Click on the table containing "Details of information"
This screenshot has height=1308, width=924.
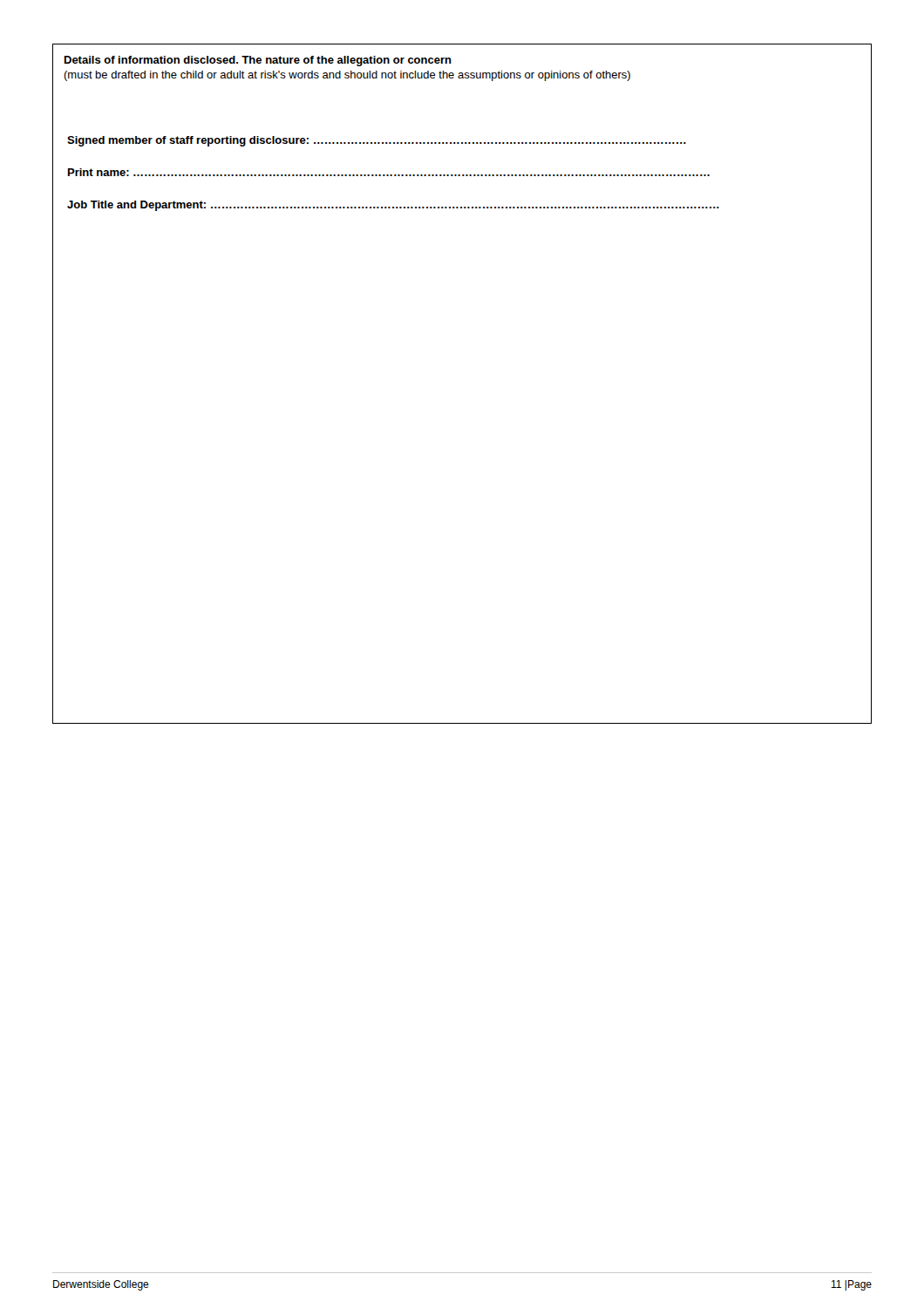[462, 384]
